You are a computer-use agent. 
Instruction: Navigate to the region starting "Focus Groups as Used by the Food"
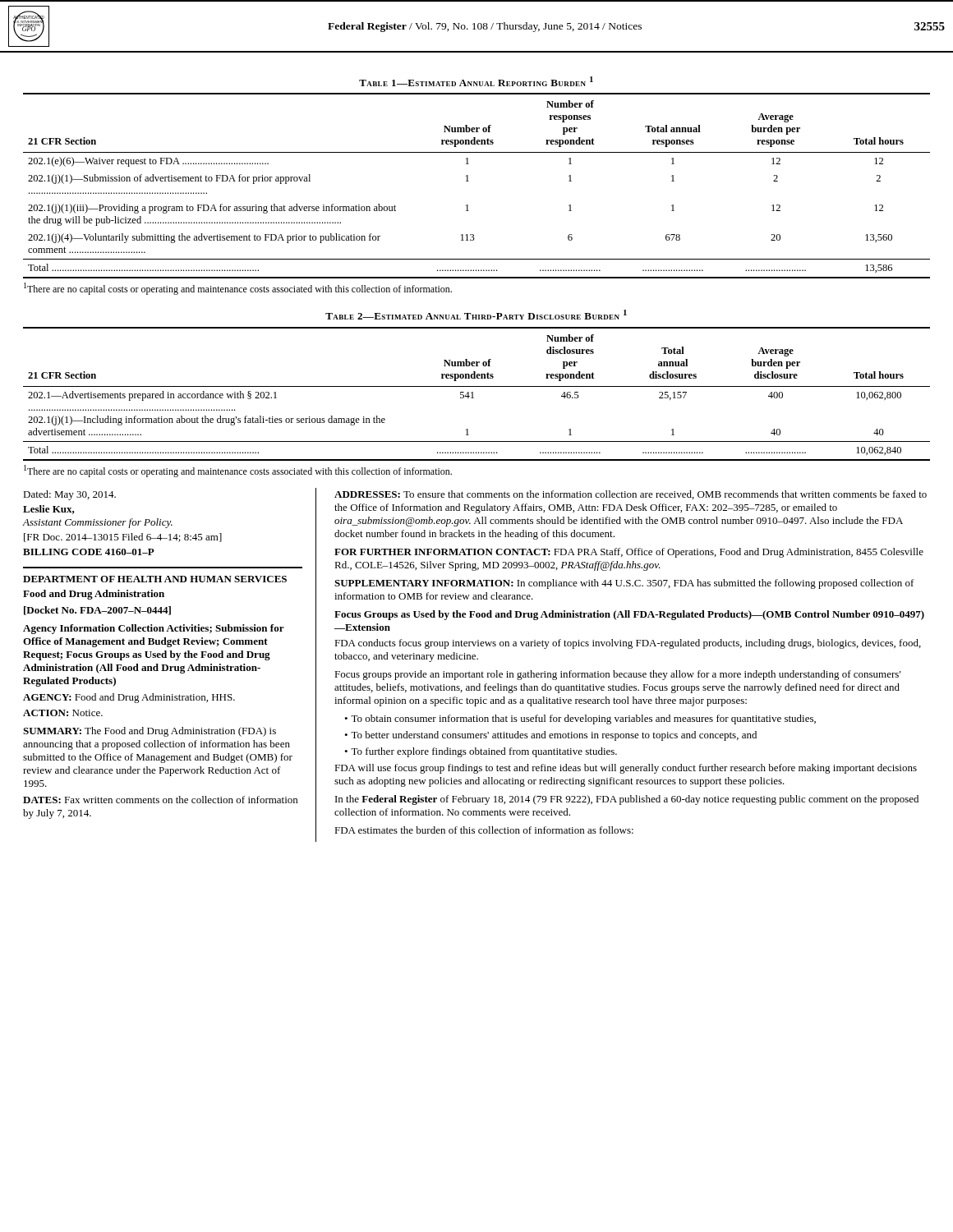pos(629,620)
